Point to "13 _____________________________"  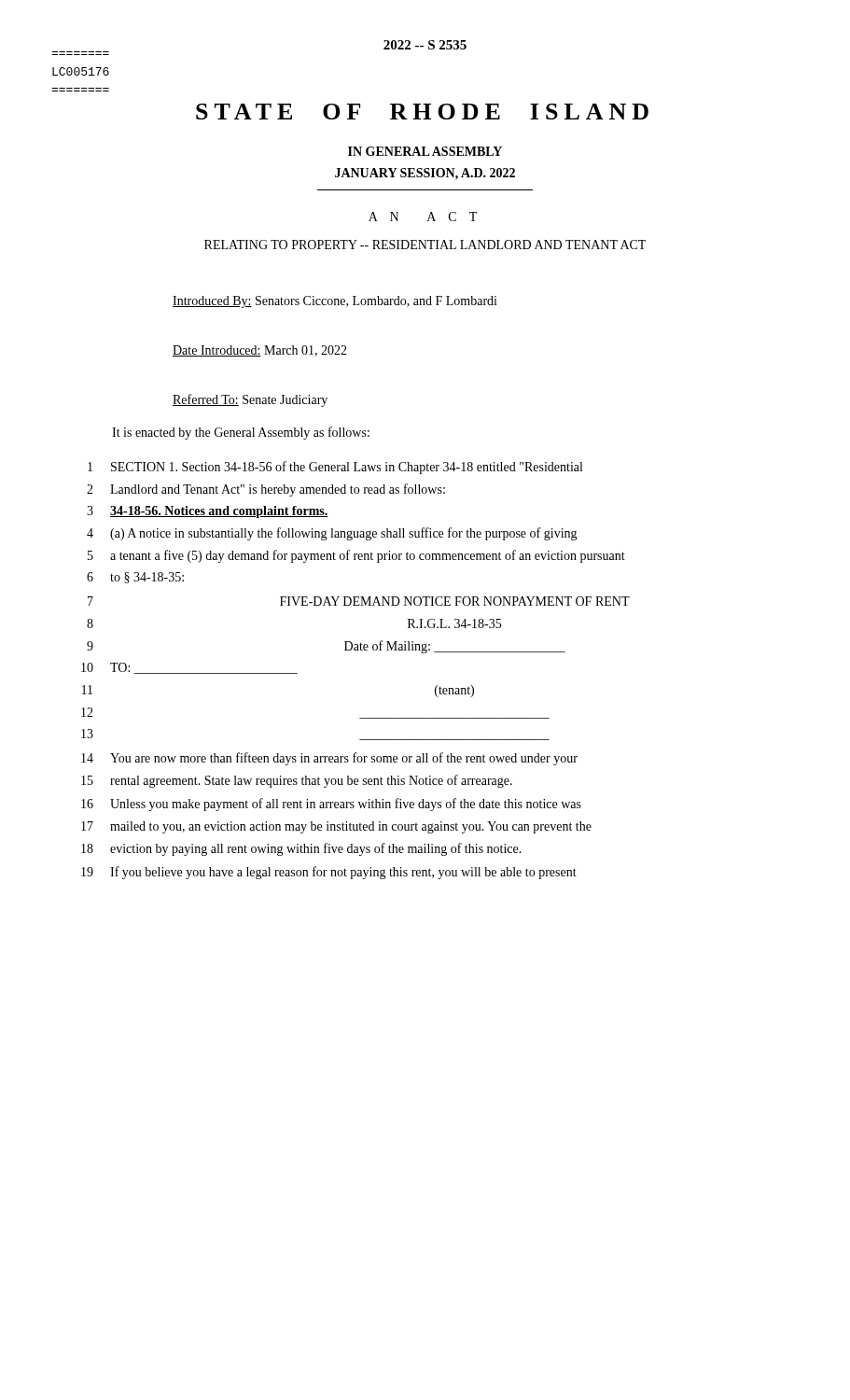tap(425, 735)
